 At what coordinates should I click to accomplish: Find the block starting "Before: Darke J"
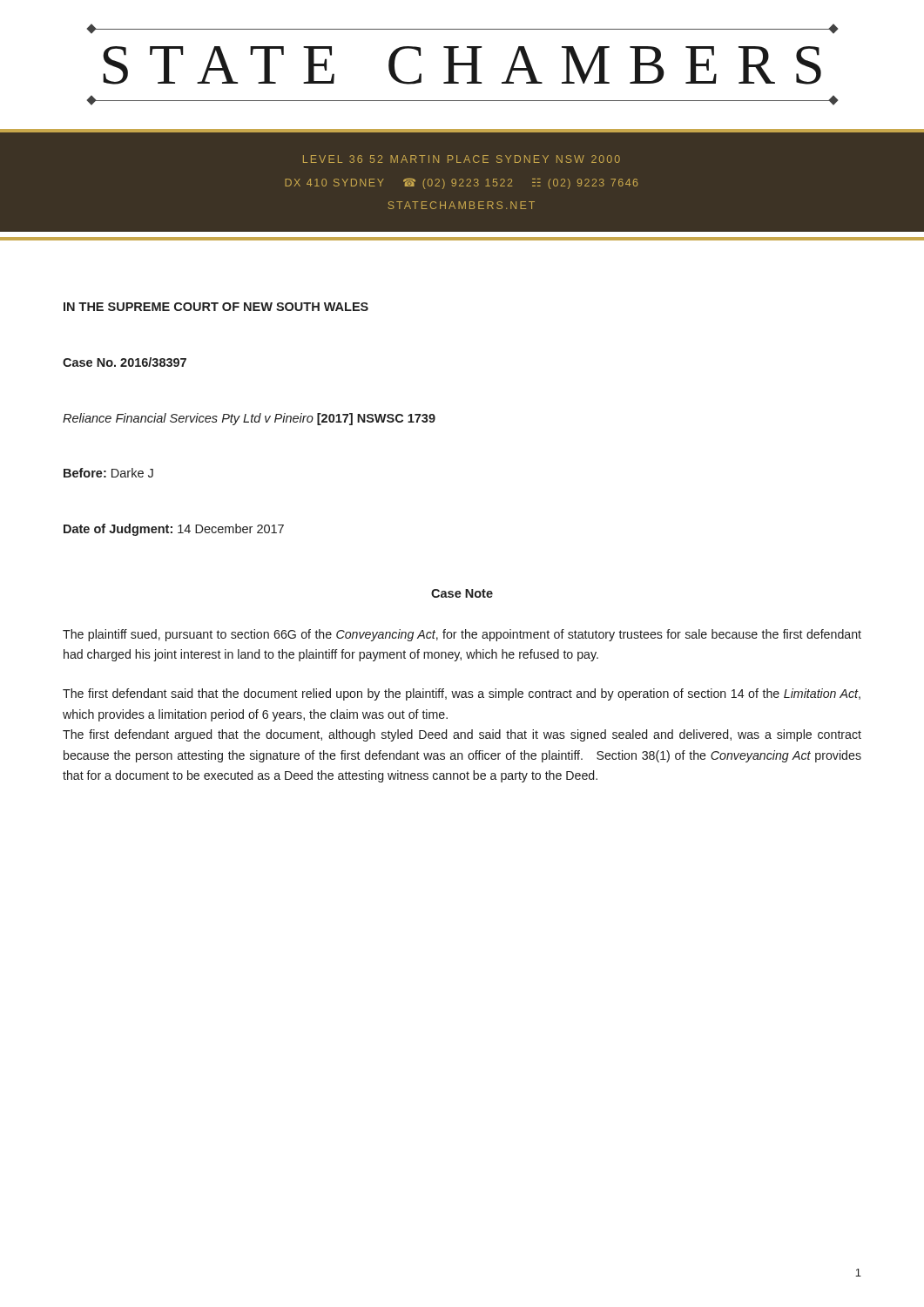(108, 473)
